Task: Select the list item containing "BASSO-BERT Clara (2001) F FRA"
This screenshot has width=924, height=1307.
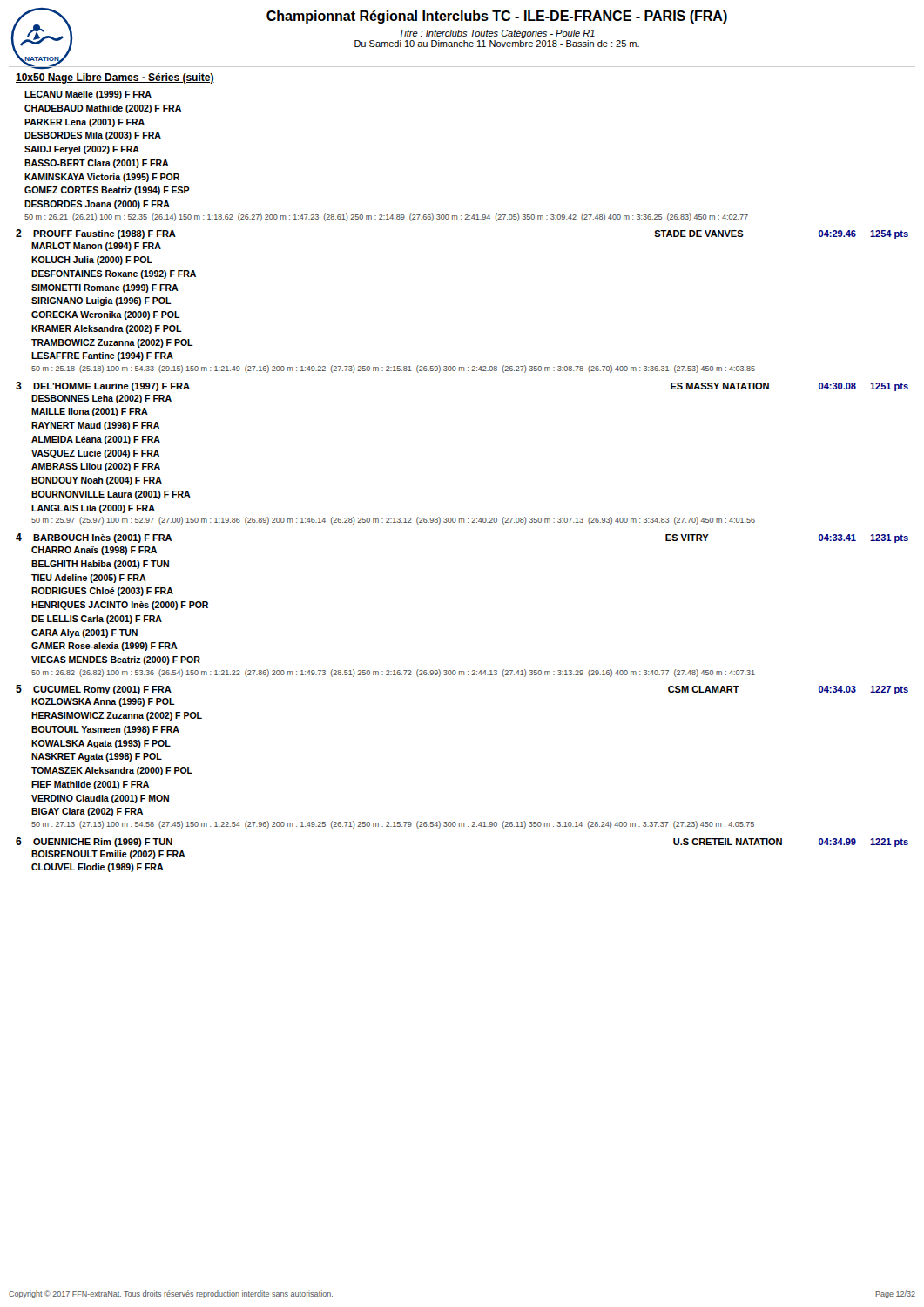Action: pos(97,163)
